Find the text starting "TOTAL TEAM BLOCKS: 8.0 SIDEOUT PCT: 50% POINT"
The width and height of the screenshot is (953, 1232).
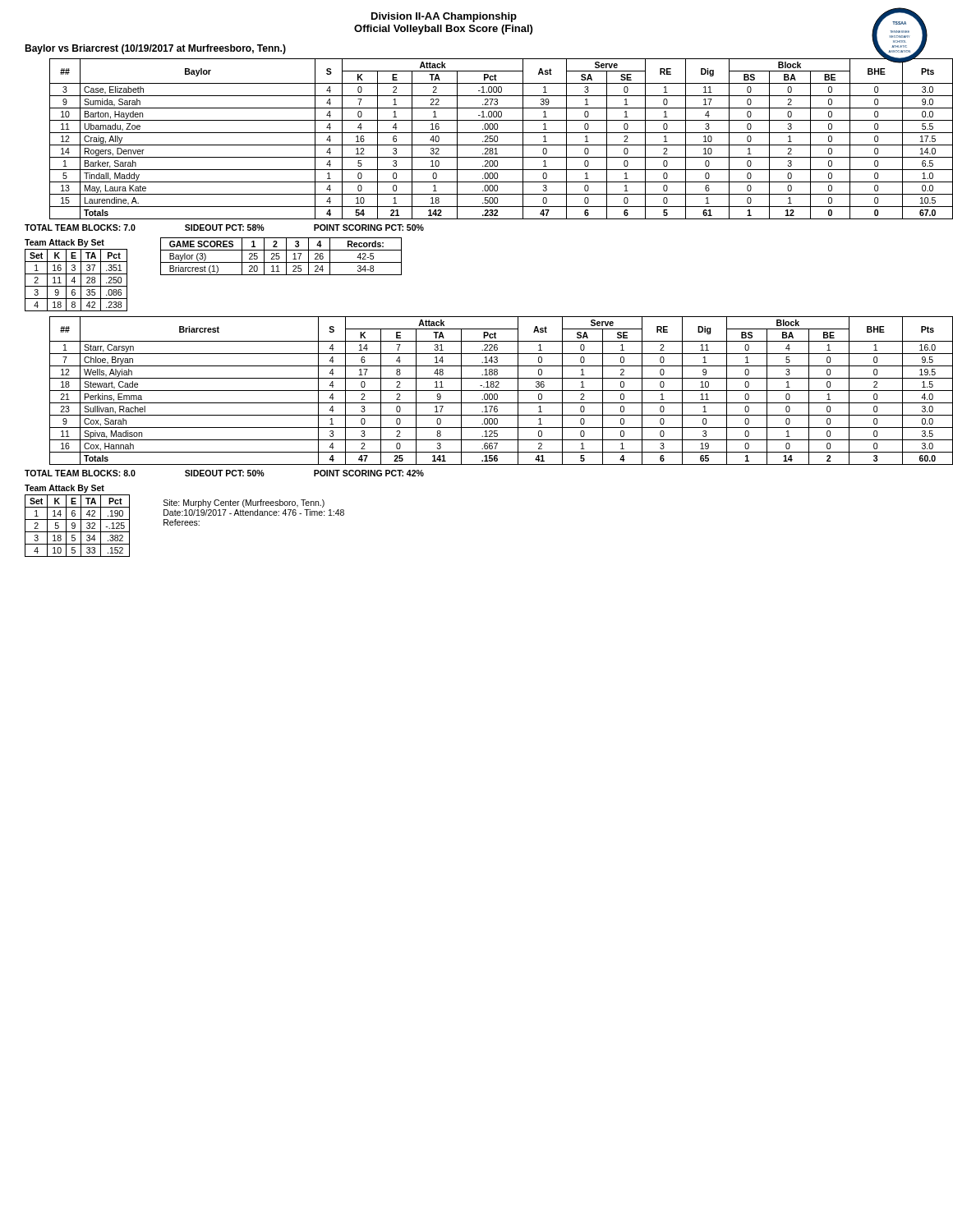[224, 473]
